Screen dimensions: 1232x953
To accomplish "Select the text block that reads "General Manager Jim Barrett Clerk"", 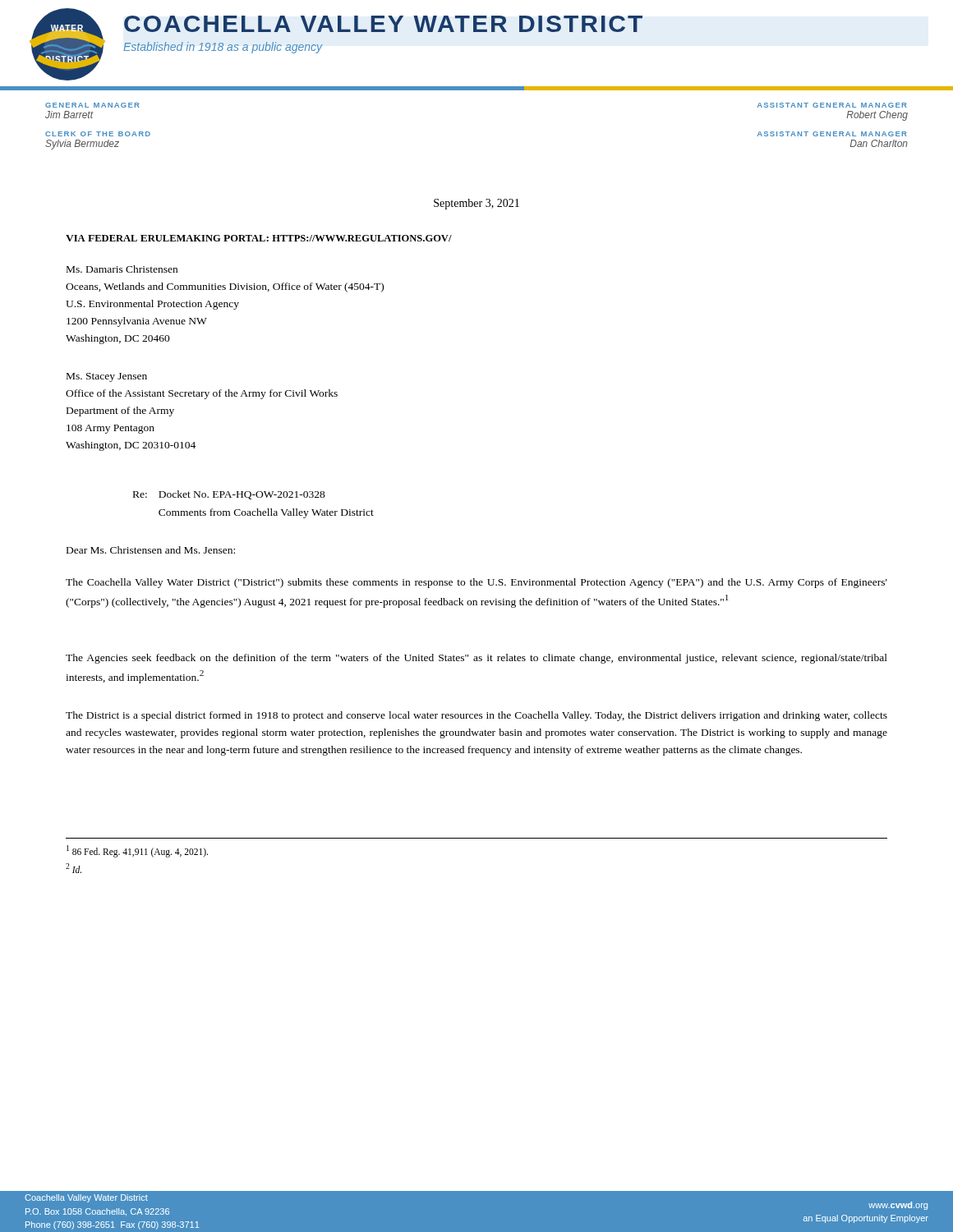I will (x=97, y=106).
